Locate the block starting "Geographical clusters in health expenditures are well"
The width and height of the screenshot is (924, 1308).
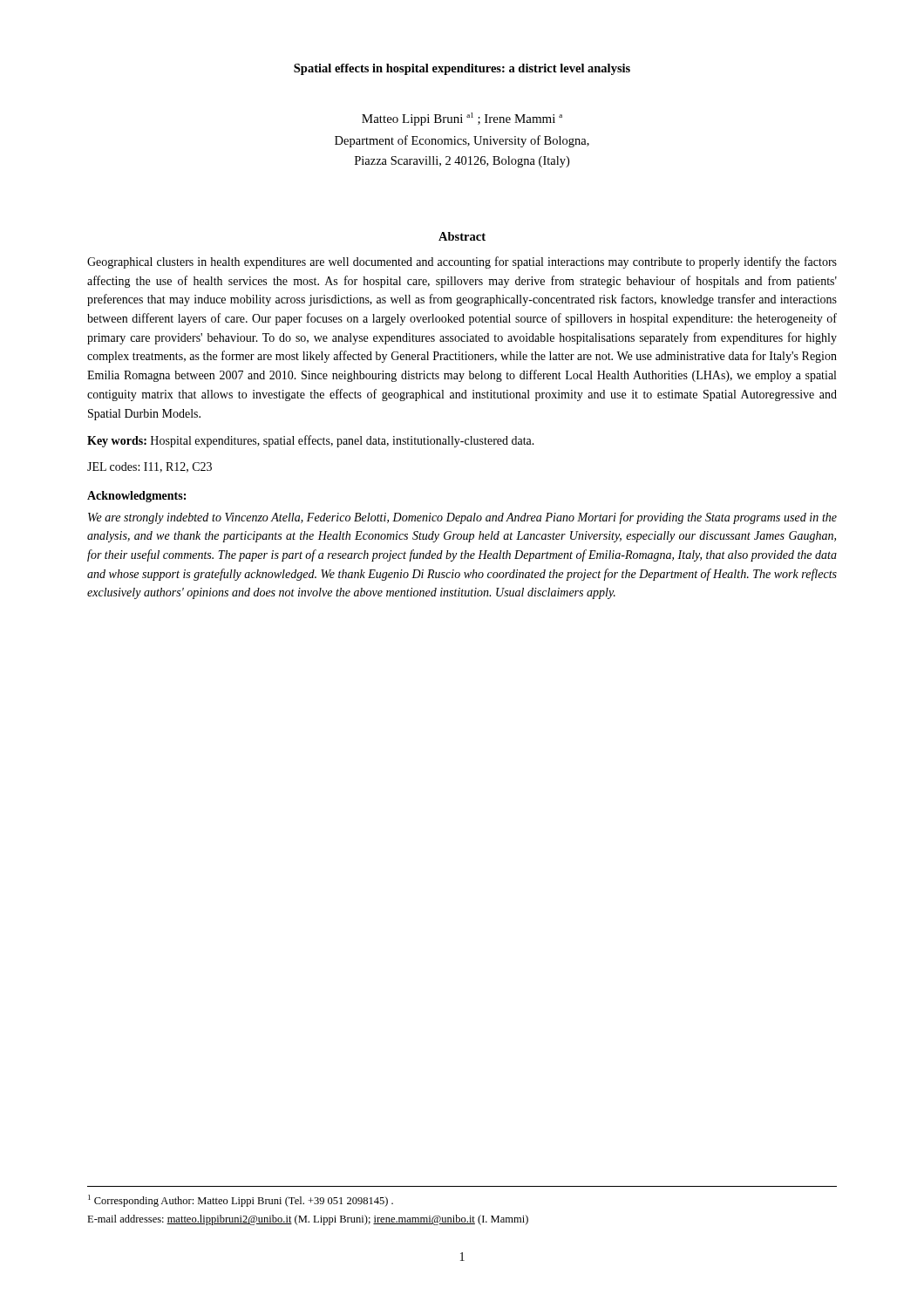[x=462, y=338]
